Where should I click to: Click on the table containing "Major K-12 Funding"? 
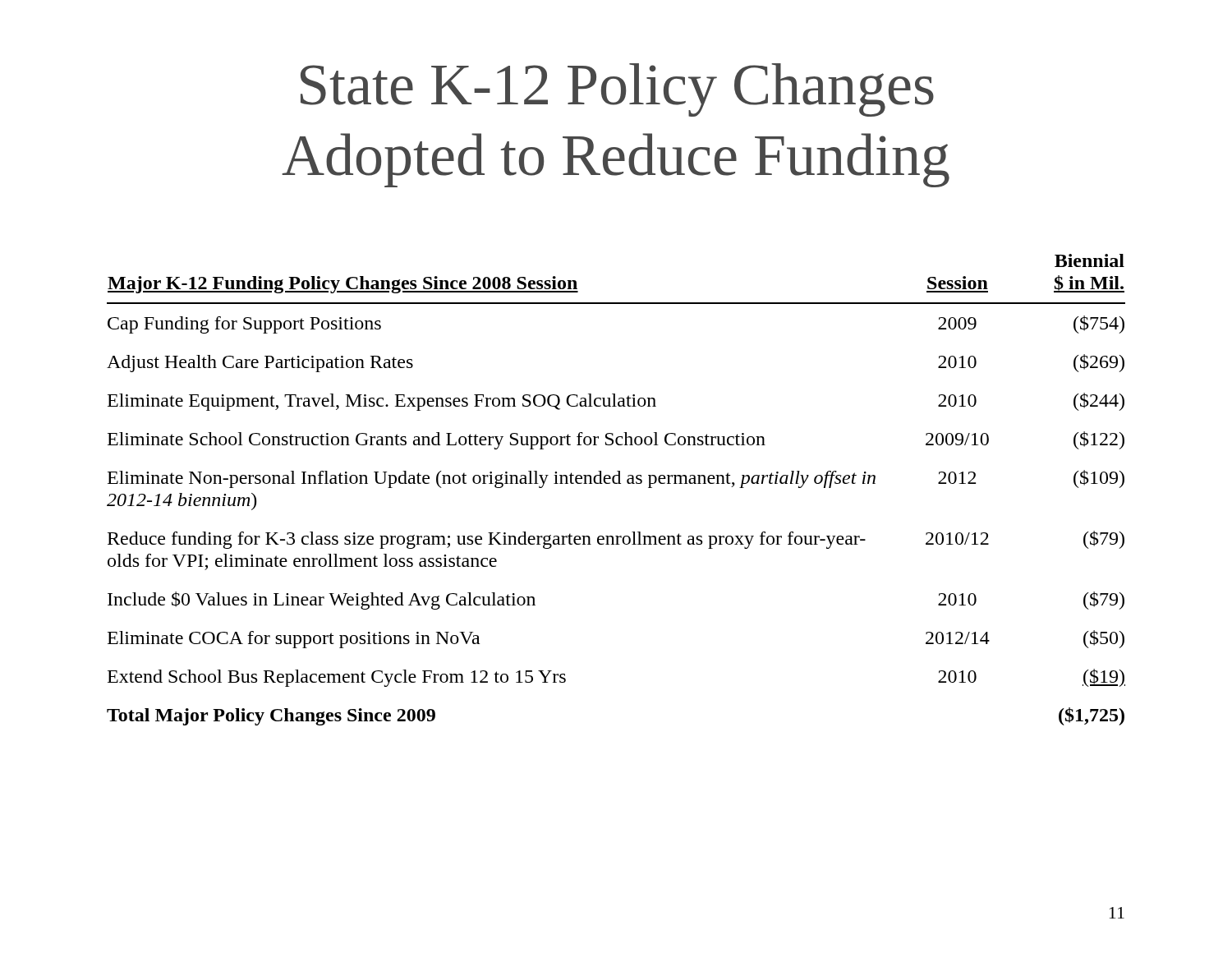pos(616,492)
